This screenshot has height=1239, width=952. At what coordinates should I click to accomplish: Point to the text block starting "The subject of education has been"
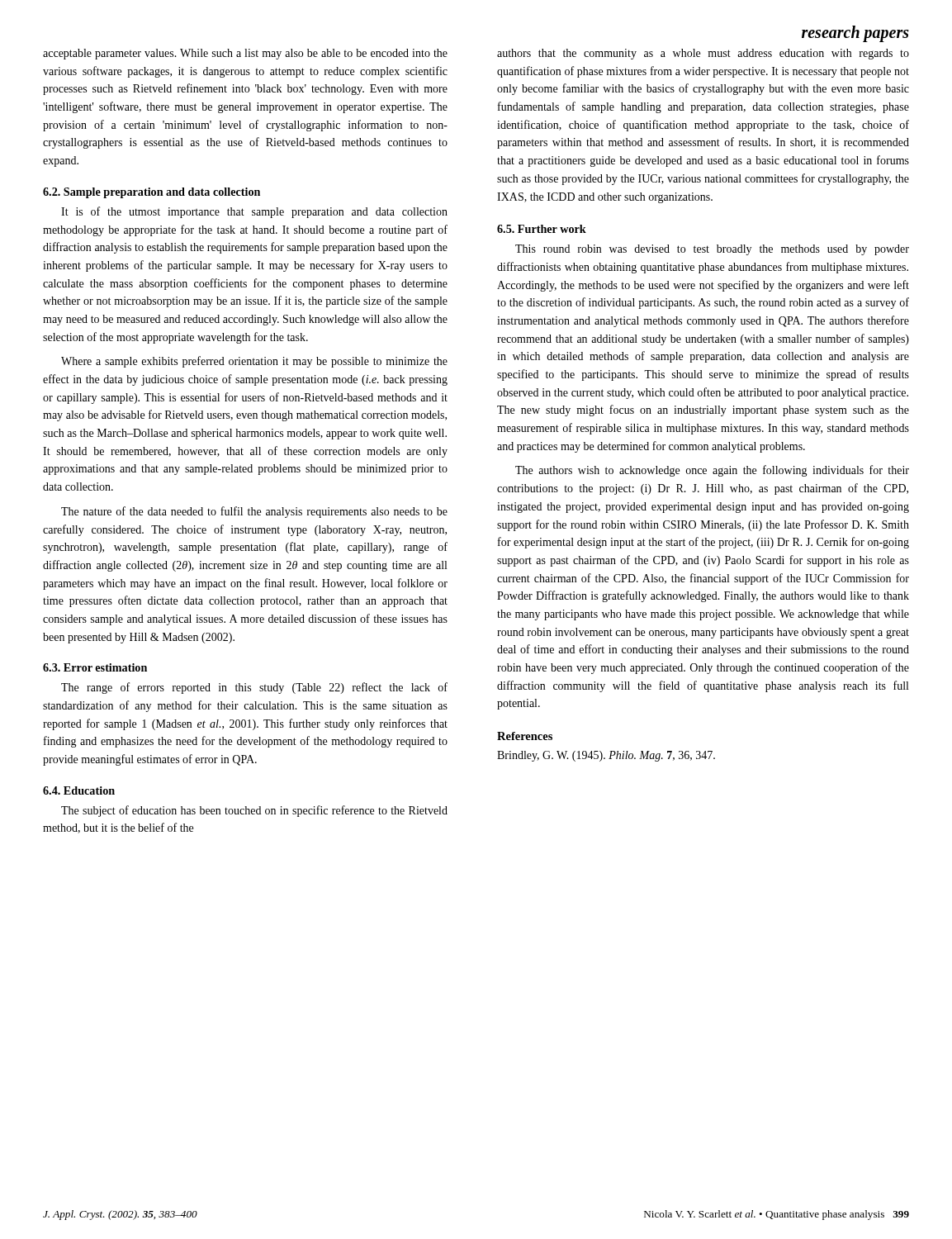(x=245, y=819)
